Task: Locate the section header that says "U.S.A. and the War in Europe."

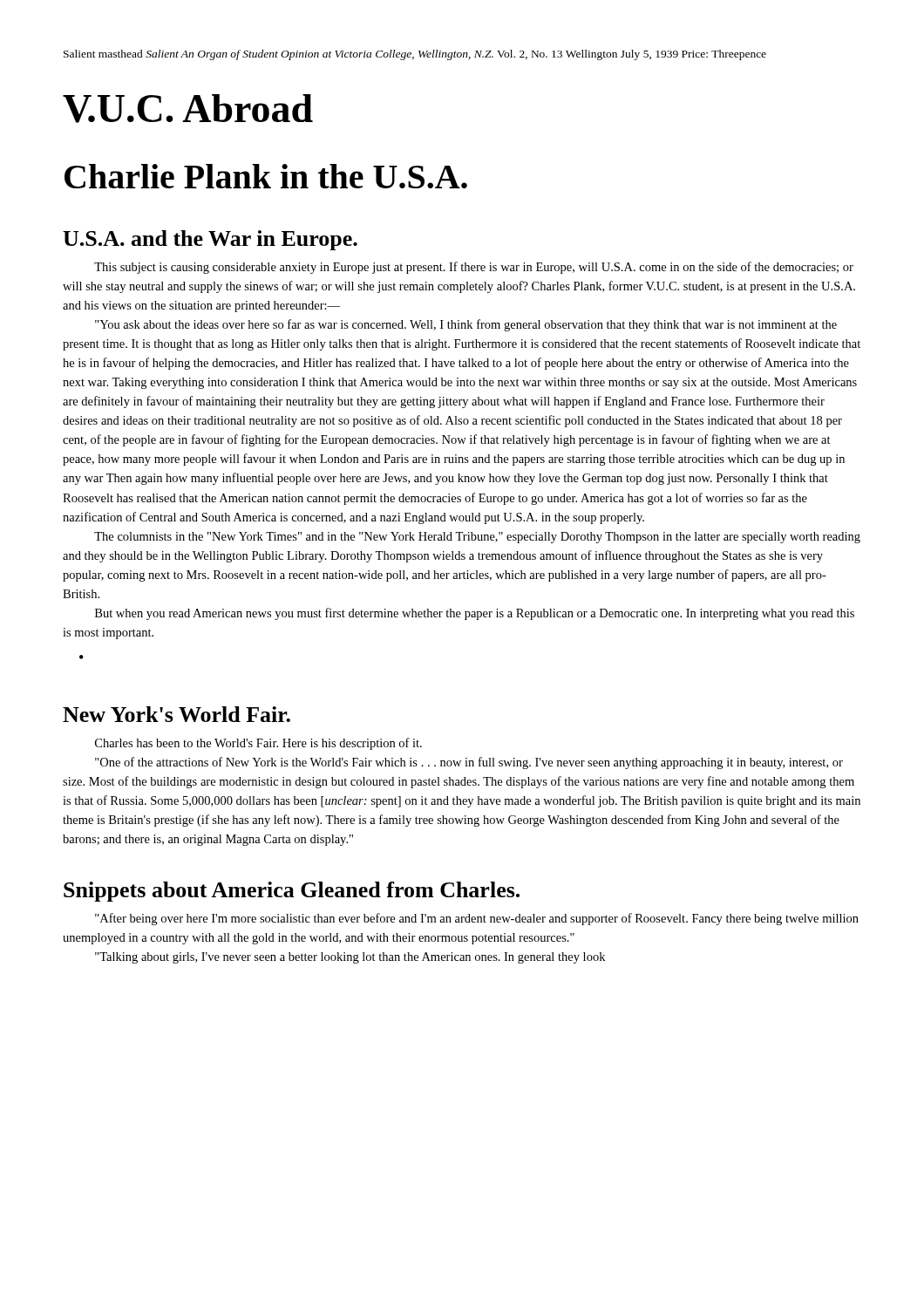Action: point(210,240)
